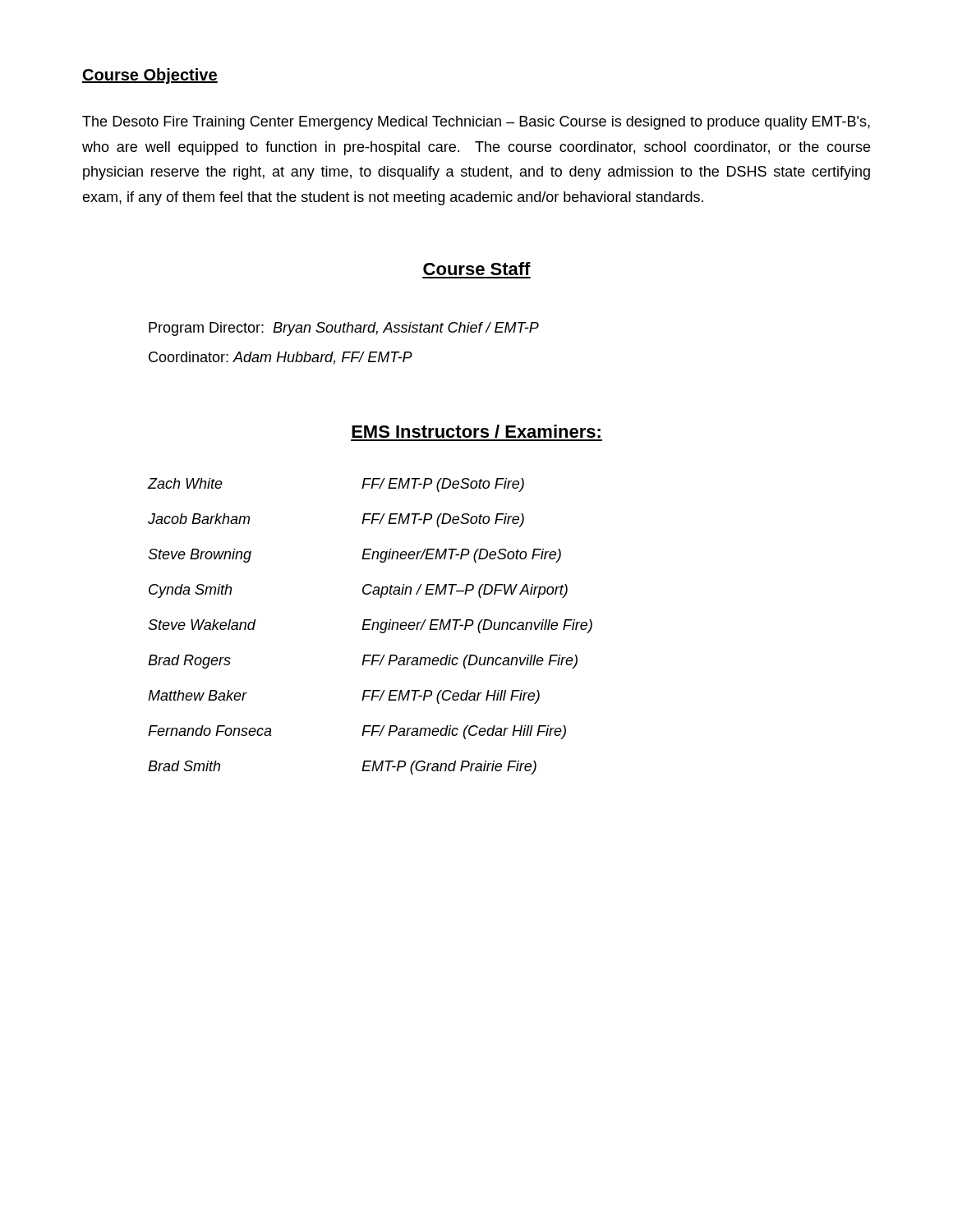Navigate to the passage starting "Jacob Barkham FF/ EMT-P (DeSoto Fire)"
This screenshot has height=1232, width=953.
point(211,520)
